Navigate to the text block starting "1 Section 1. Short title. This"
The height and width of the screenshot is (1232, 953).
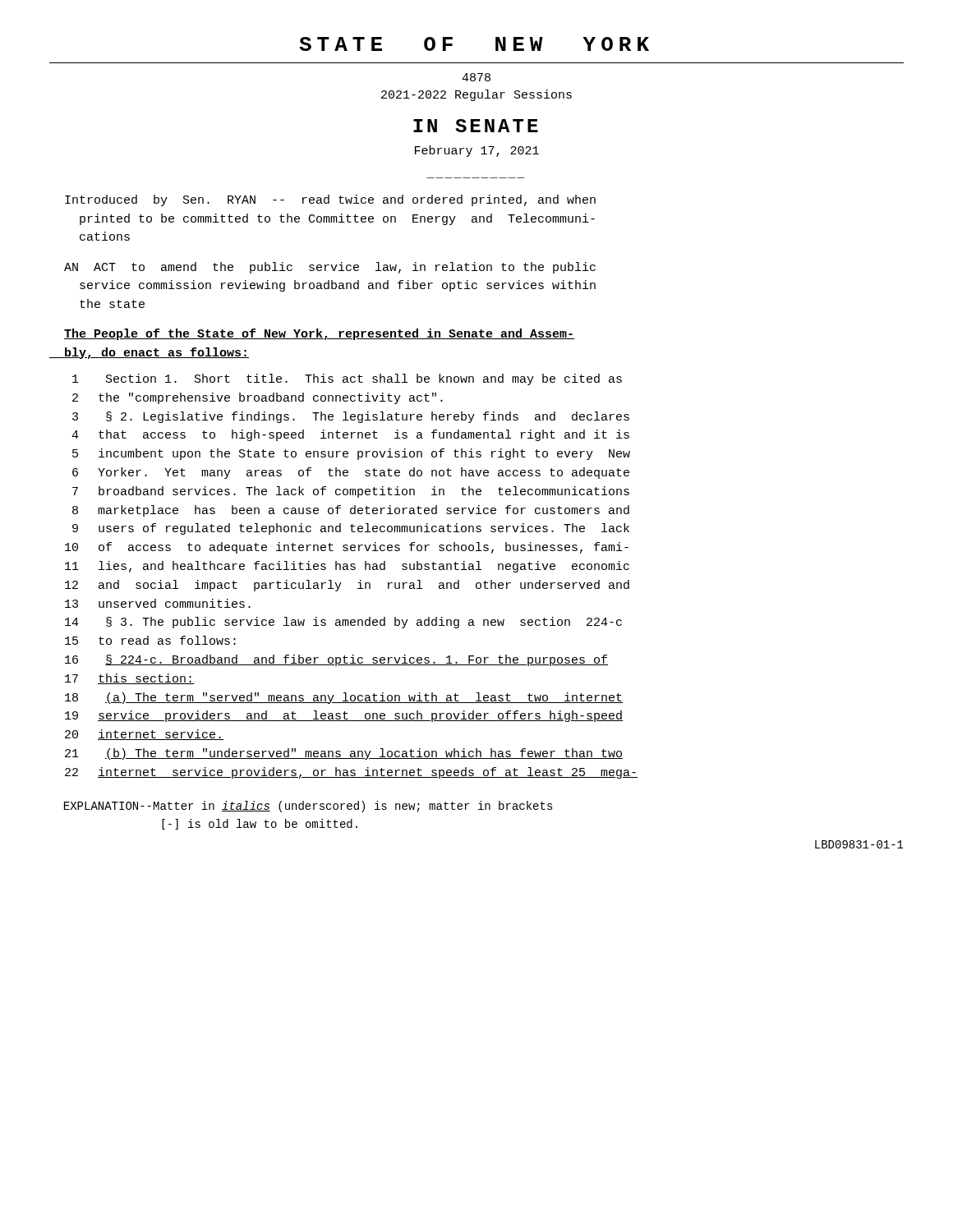(476, 577)
